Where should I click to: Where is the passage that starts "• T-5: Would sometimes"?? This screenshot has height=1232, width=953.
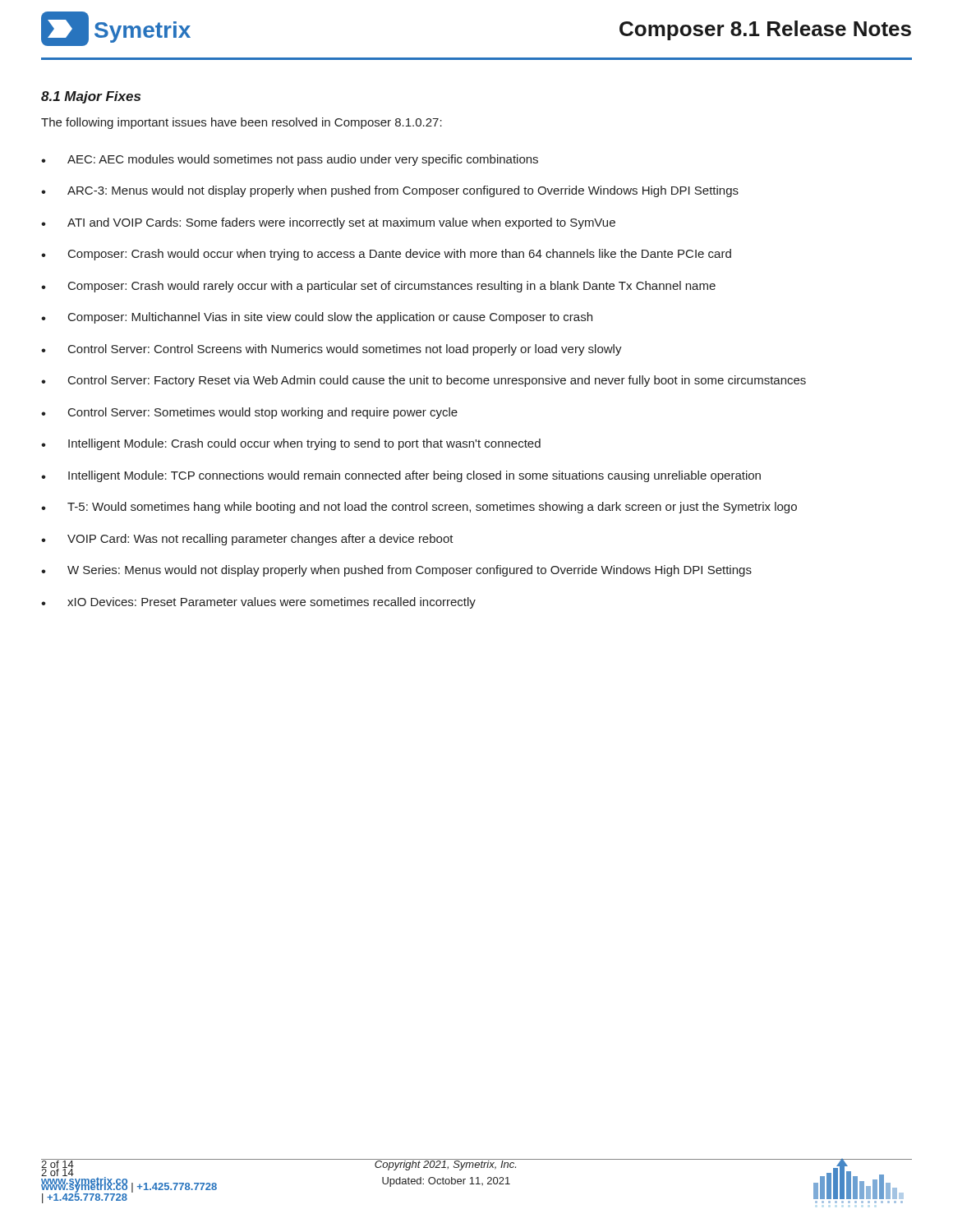(419, 508)
